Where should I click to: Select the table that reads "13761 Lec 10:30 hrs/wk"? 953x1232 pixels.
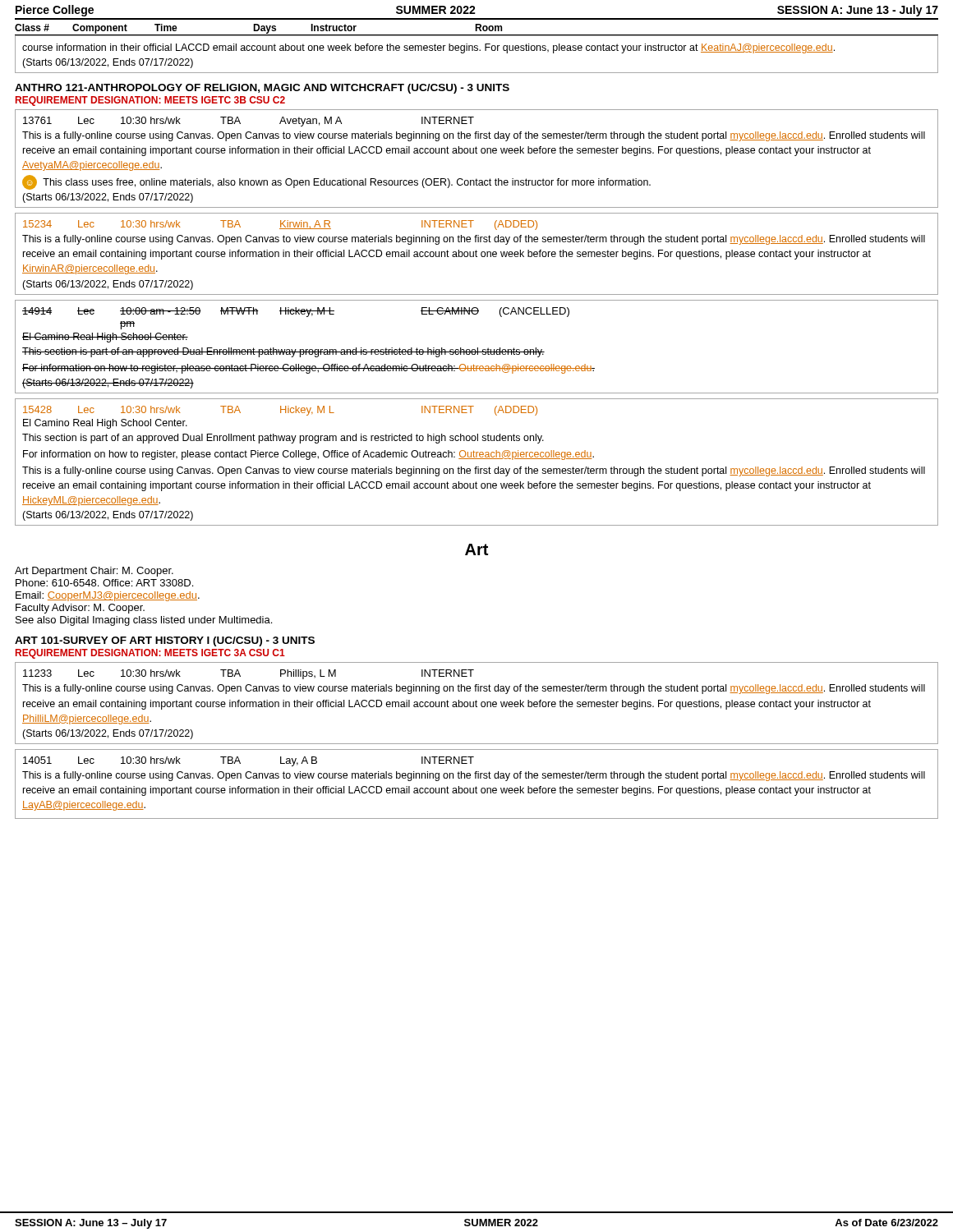476,159
